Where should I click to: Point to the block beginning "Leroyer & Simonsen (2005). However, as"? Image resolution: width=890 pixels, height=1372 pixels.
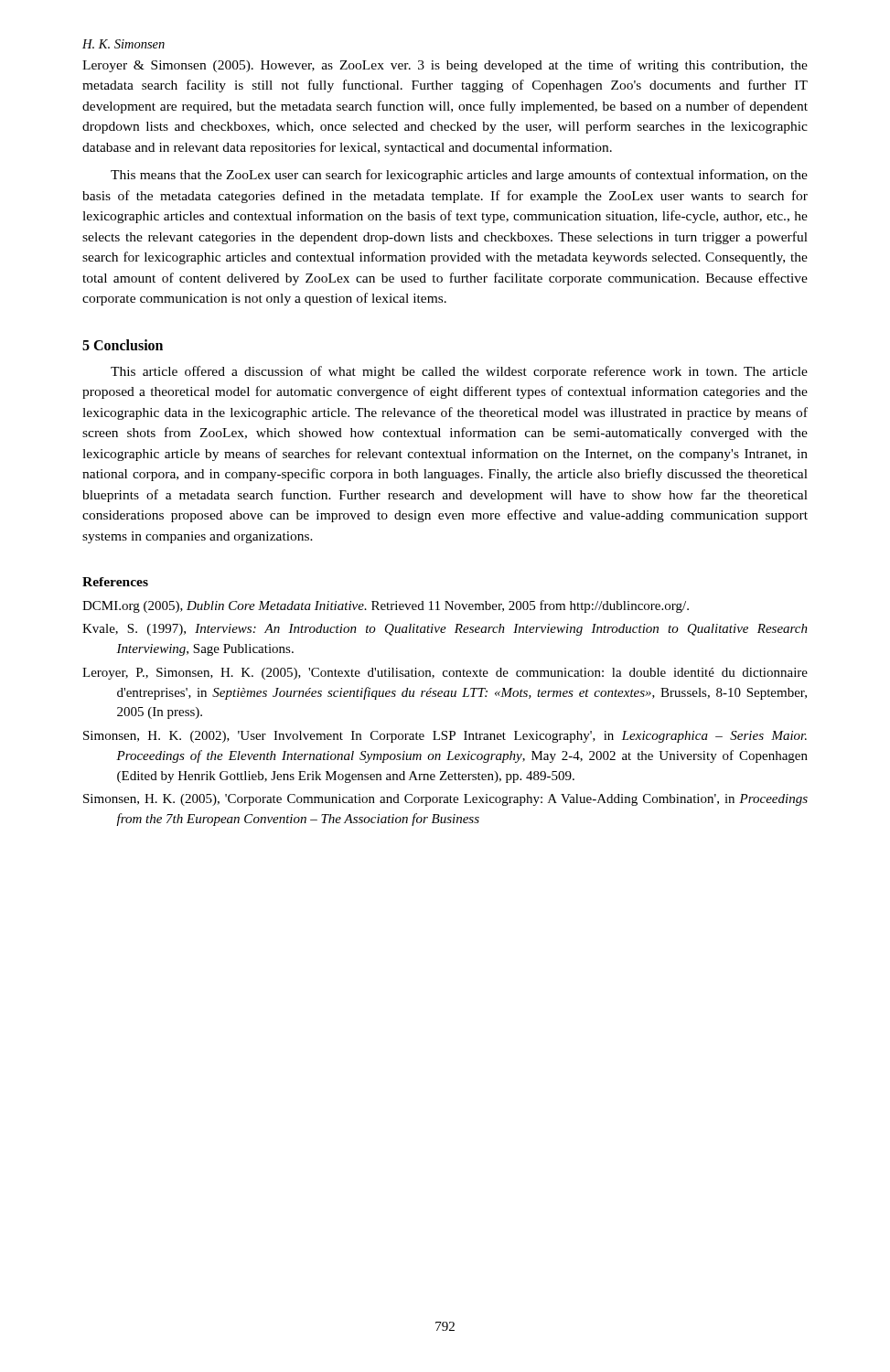click(445, 106)
